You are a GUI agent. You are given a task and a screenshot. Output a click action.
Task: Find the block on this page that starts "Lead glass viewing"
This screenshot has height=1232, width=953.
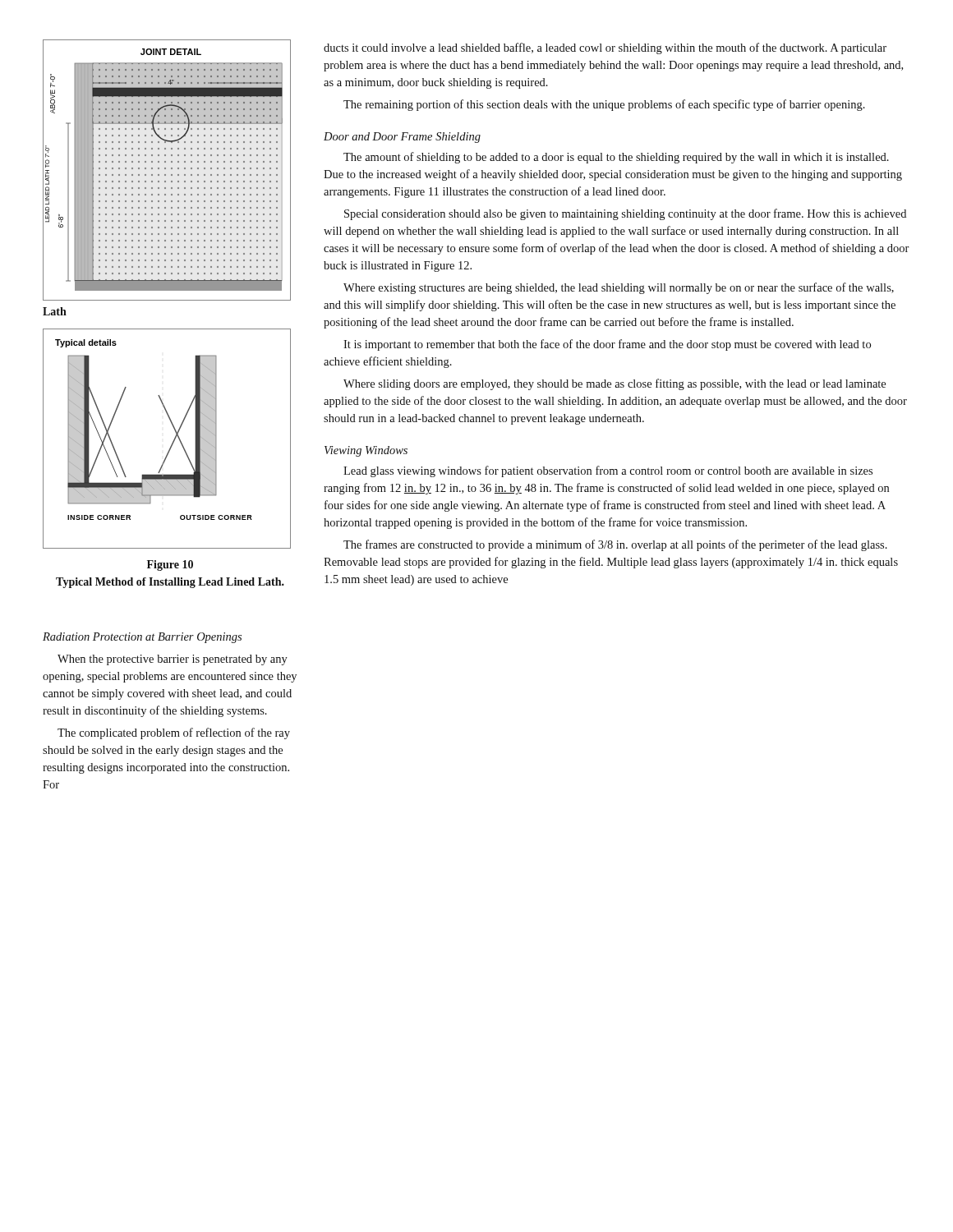point(617,526)
